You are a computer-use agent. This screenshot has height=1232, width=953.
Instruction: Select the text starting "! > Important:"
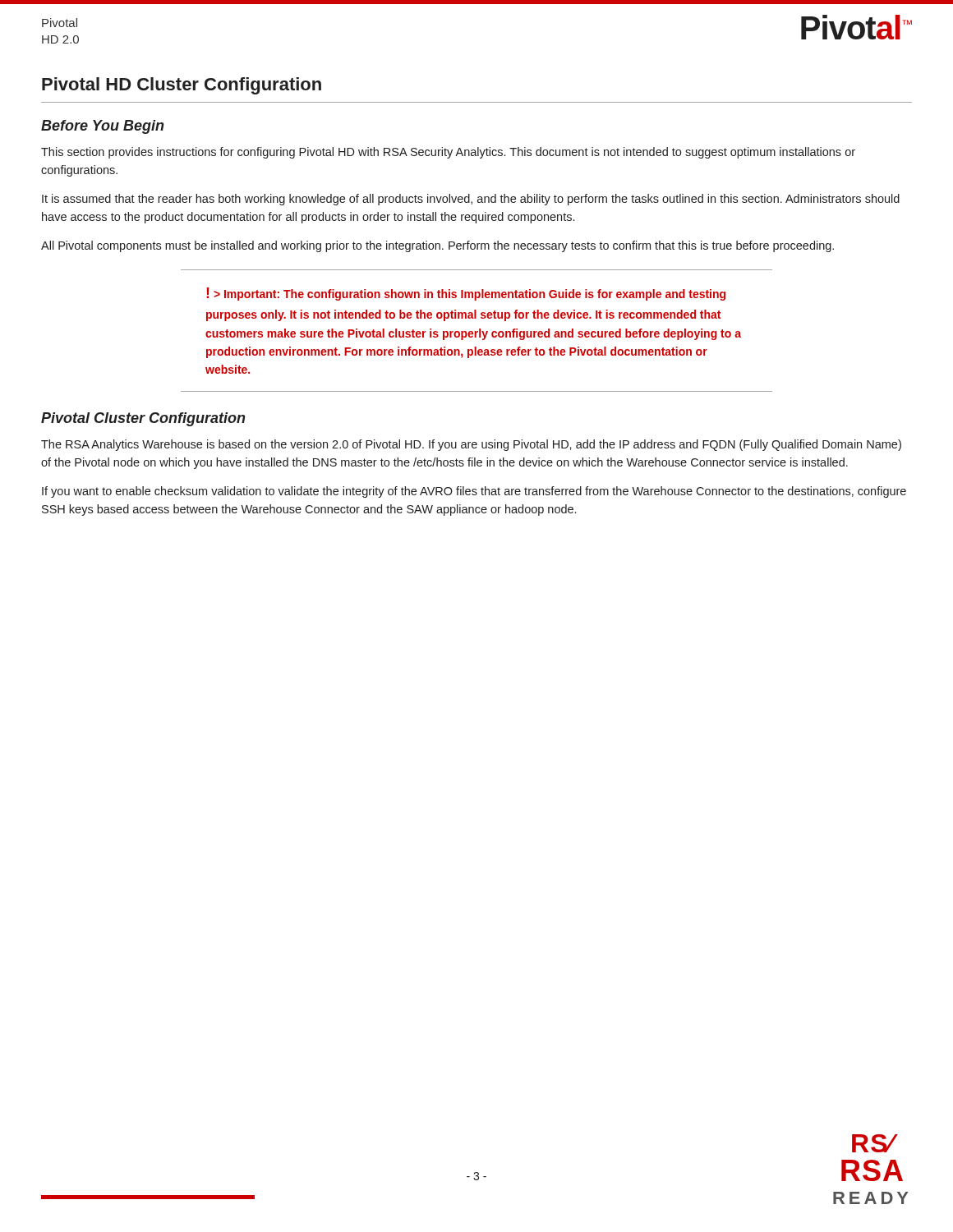[x=473, y=331]
